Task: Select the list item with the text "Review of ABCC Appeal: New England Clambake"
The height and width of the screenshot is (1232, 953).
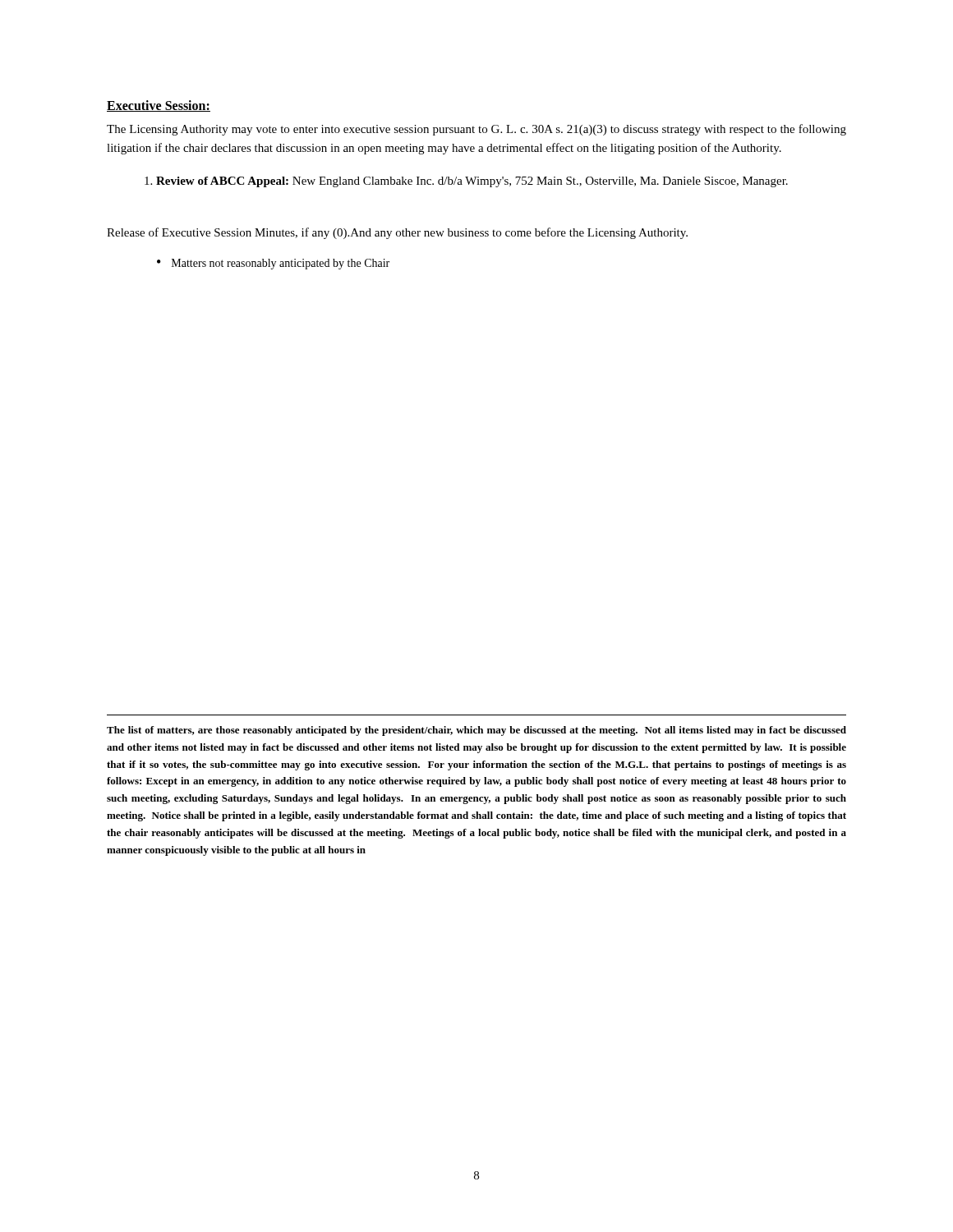Action: [493, 181]
